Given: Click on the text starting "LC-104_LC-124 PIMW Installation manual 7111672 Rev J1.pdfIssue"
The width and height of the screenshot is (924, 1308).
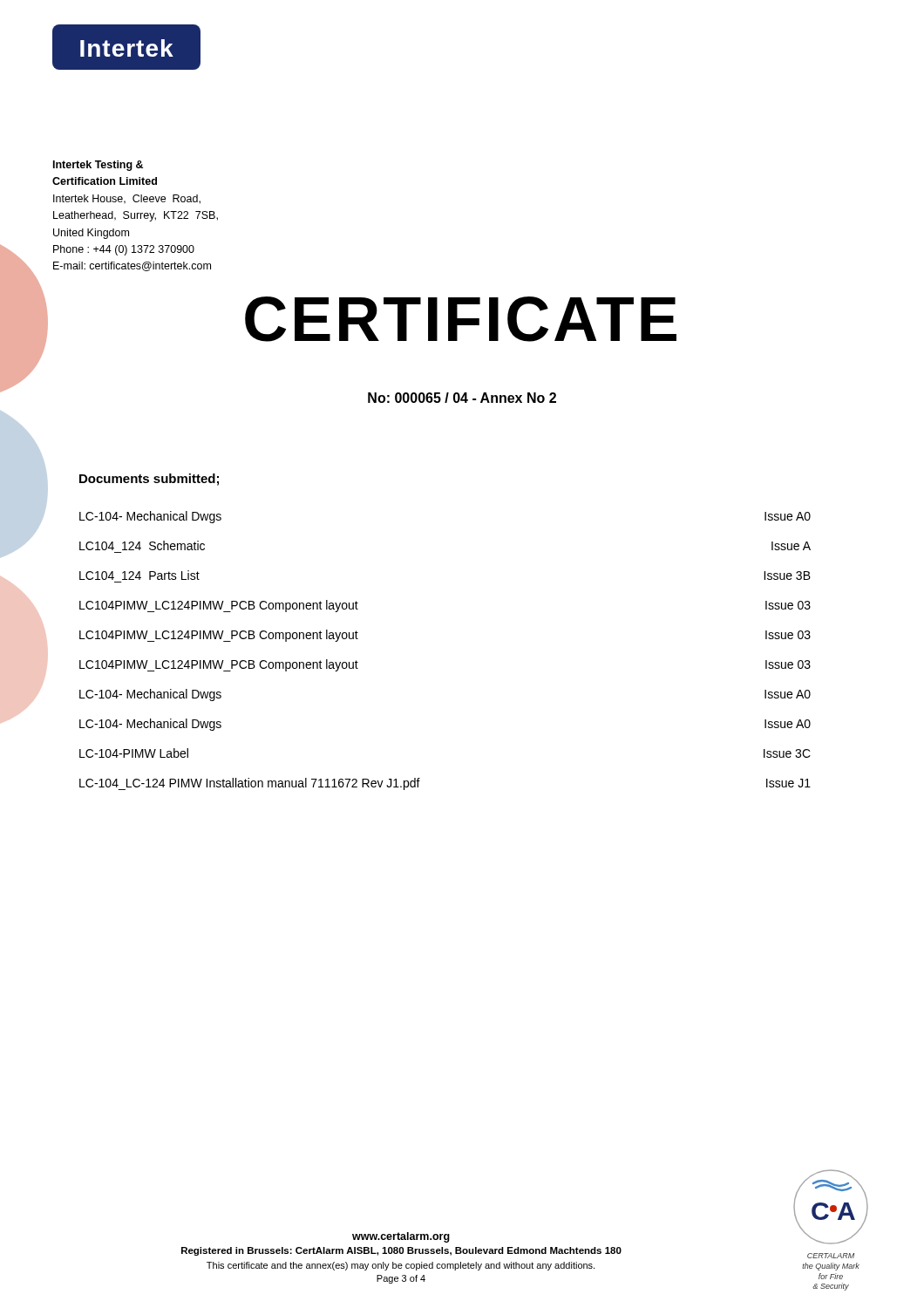Looking at the screenshot, I should (x=251, y=783).
